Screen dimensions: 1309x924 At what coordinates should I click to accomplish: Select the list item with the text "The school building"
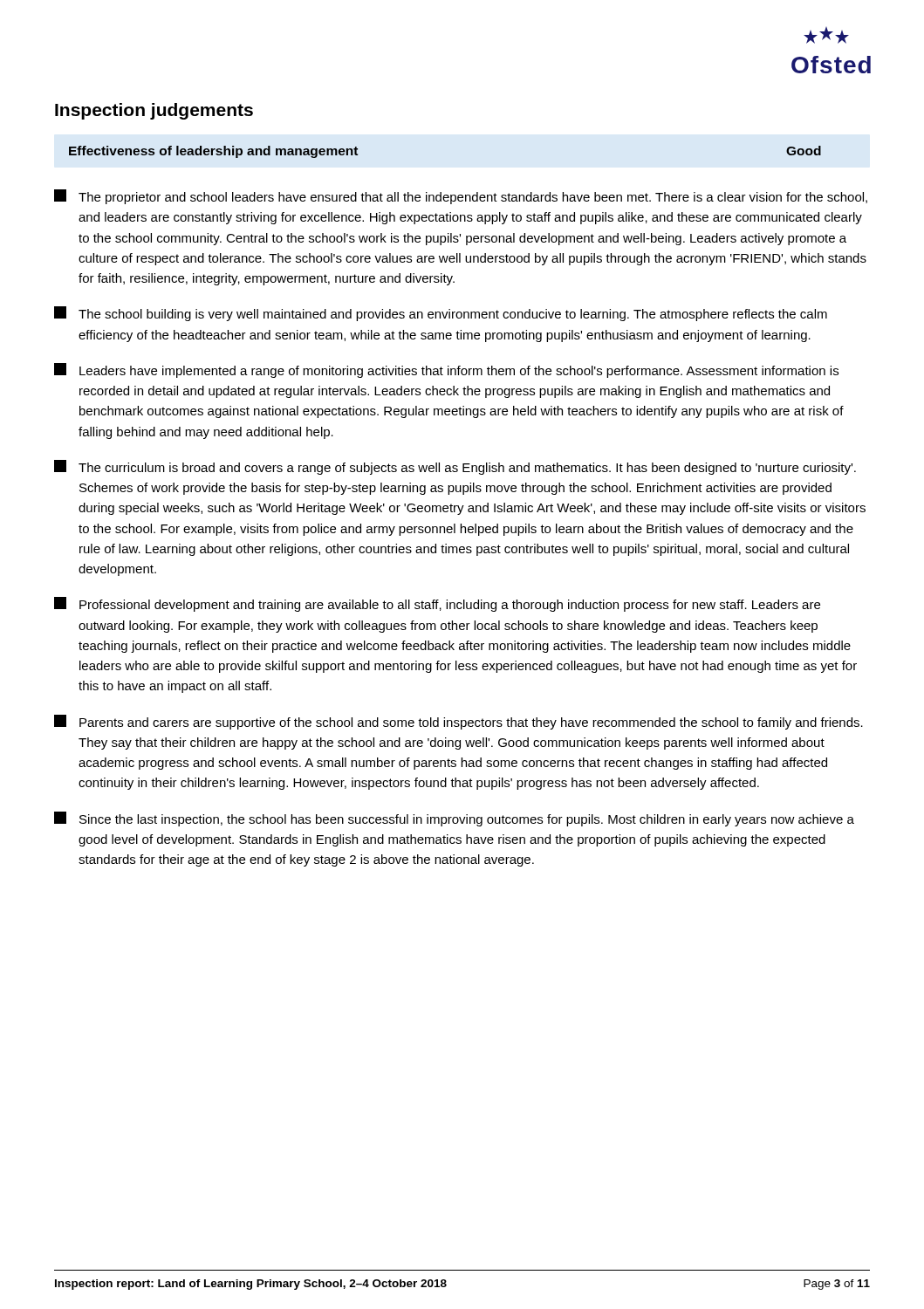(462, 324)
